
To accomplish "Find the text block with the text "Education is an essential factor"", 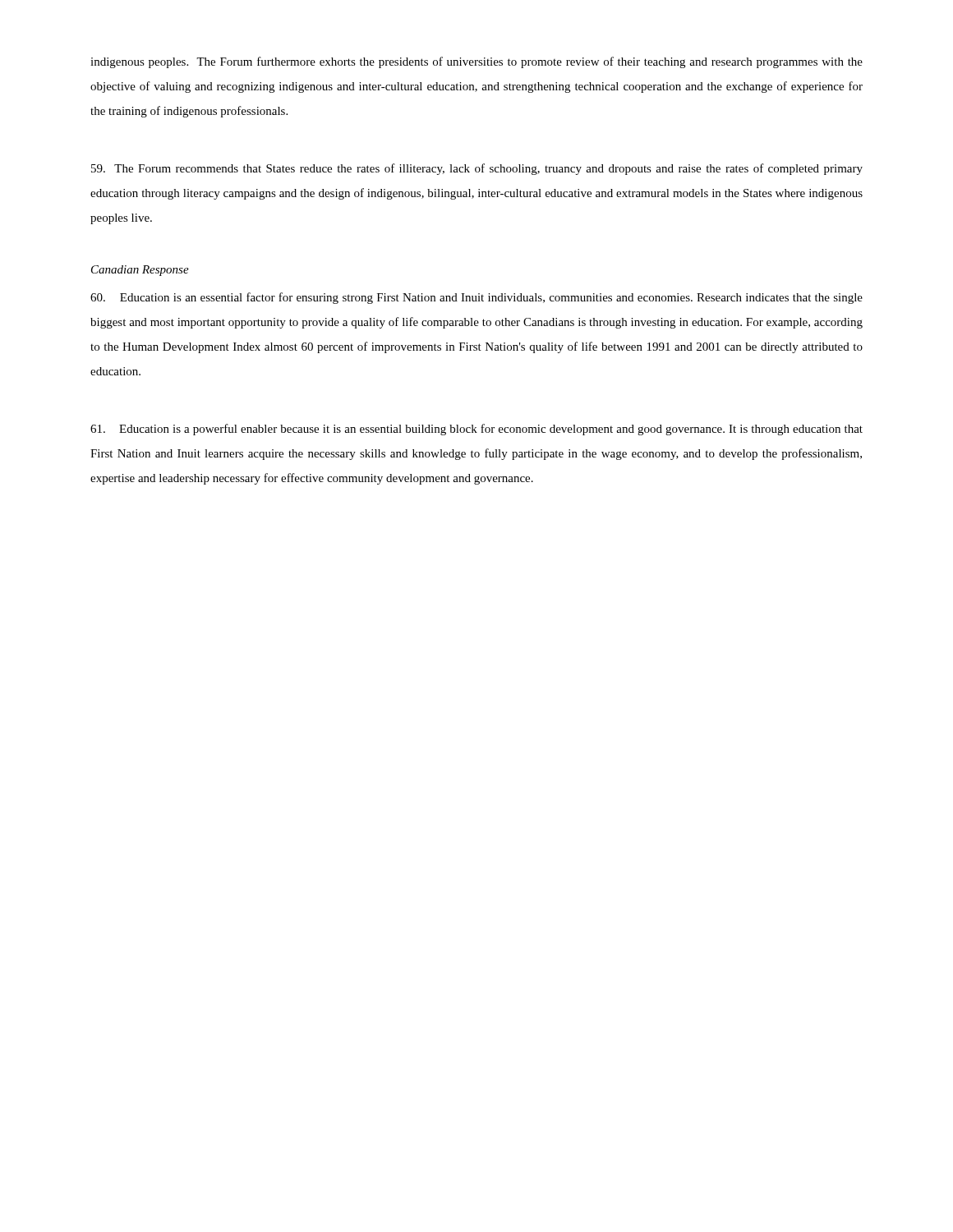I will [x=476, y=334].
